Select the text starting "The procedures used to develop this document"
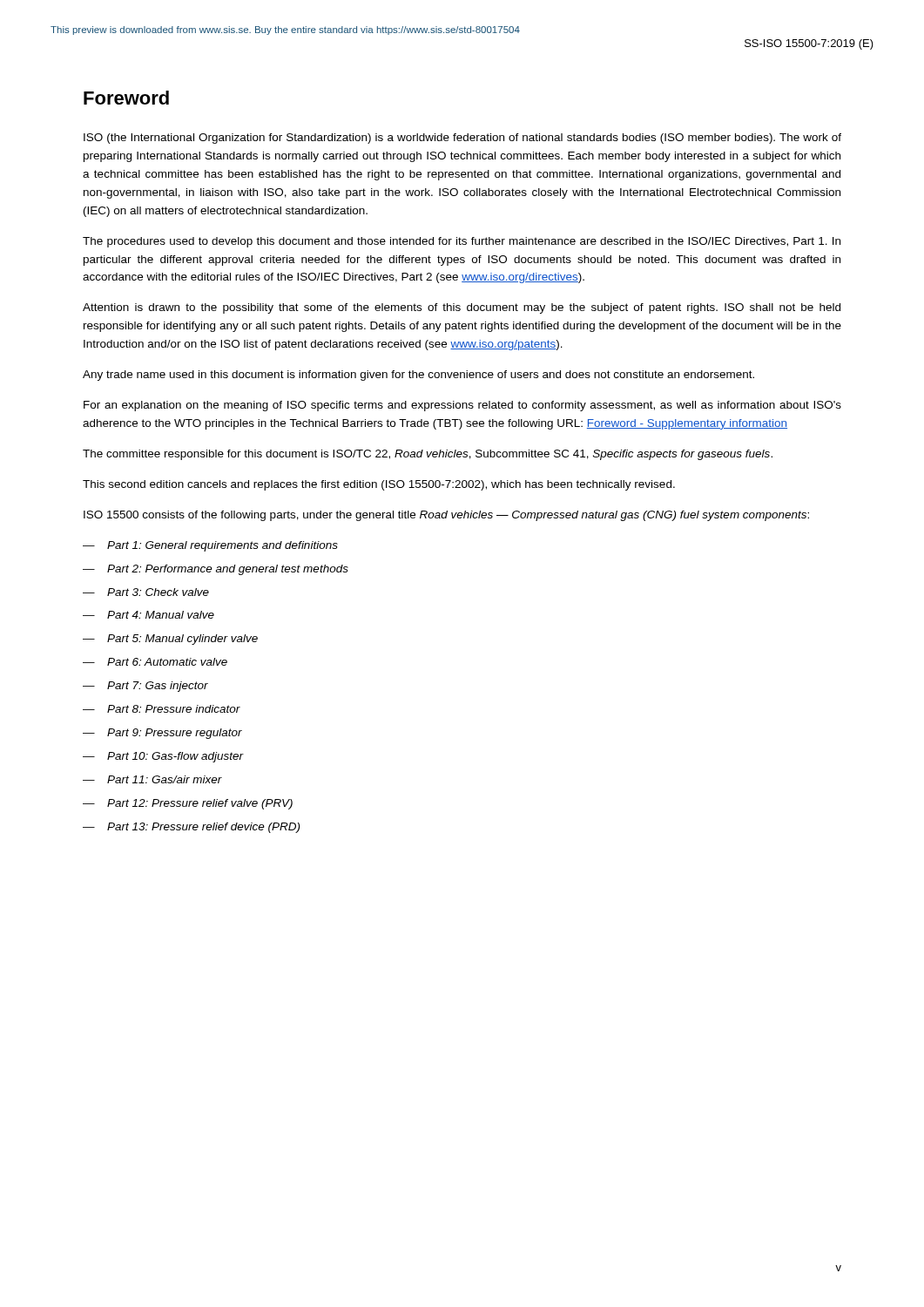 tap(462, 259)
